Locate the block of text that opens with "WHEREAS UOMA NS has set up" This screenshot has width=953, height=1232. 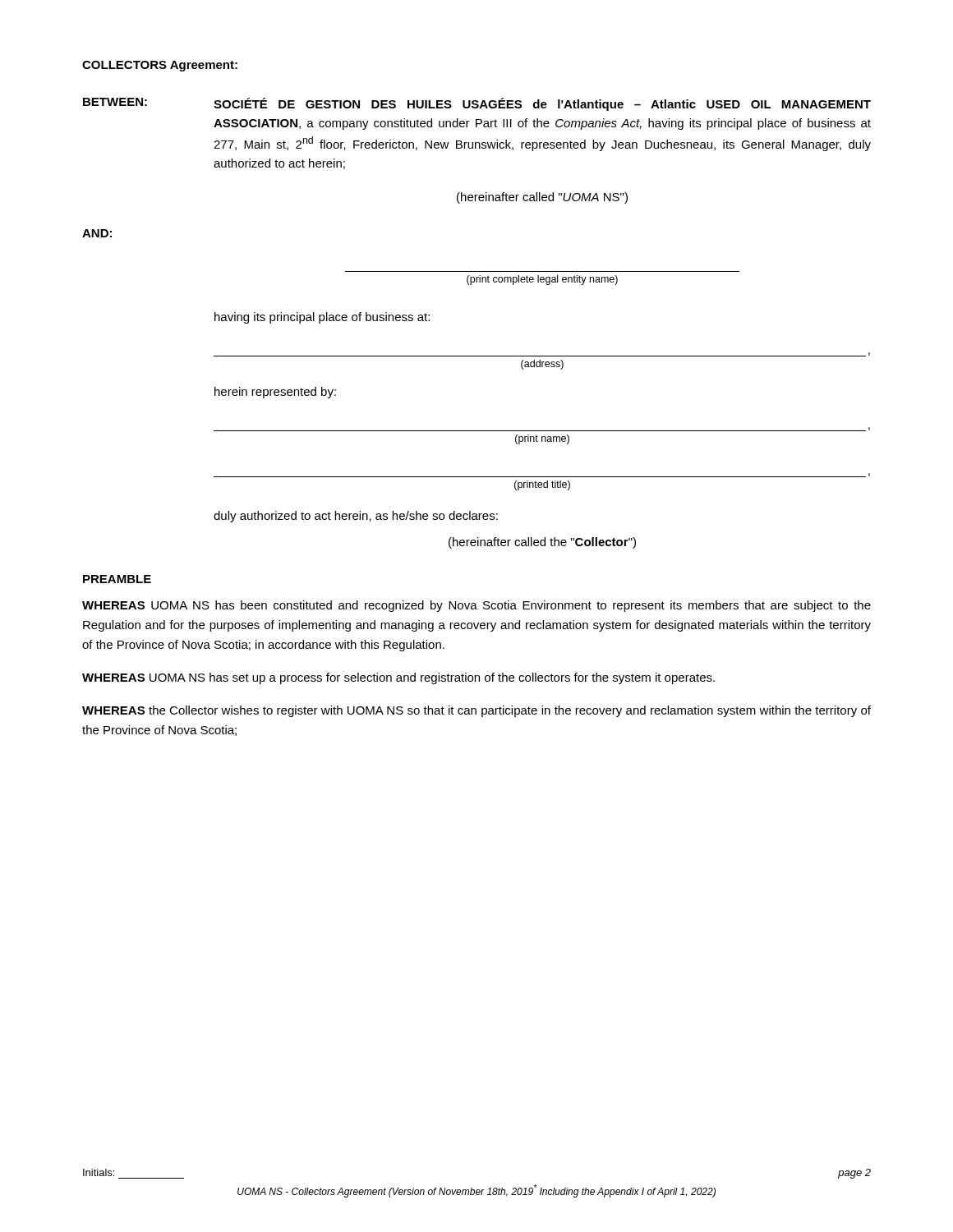pyautogui.click(x=399, y=677)
